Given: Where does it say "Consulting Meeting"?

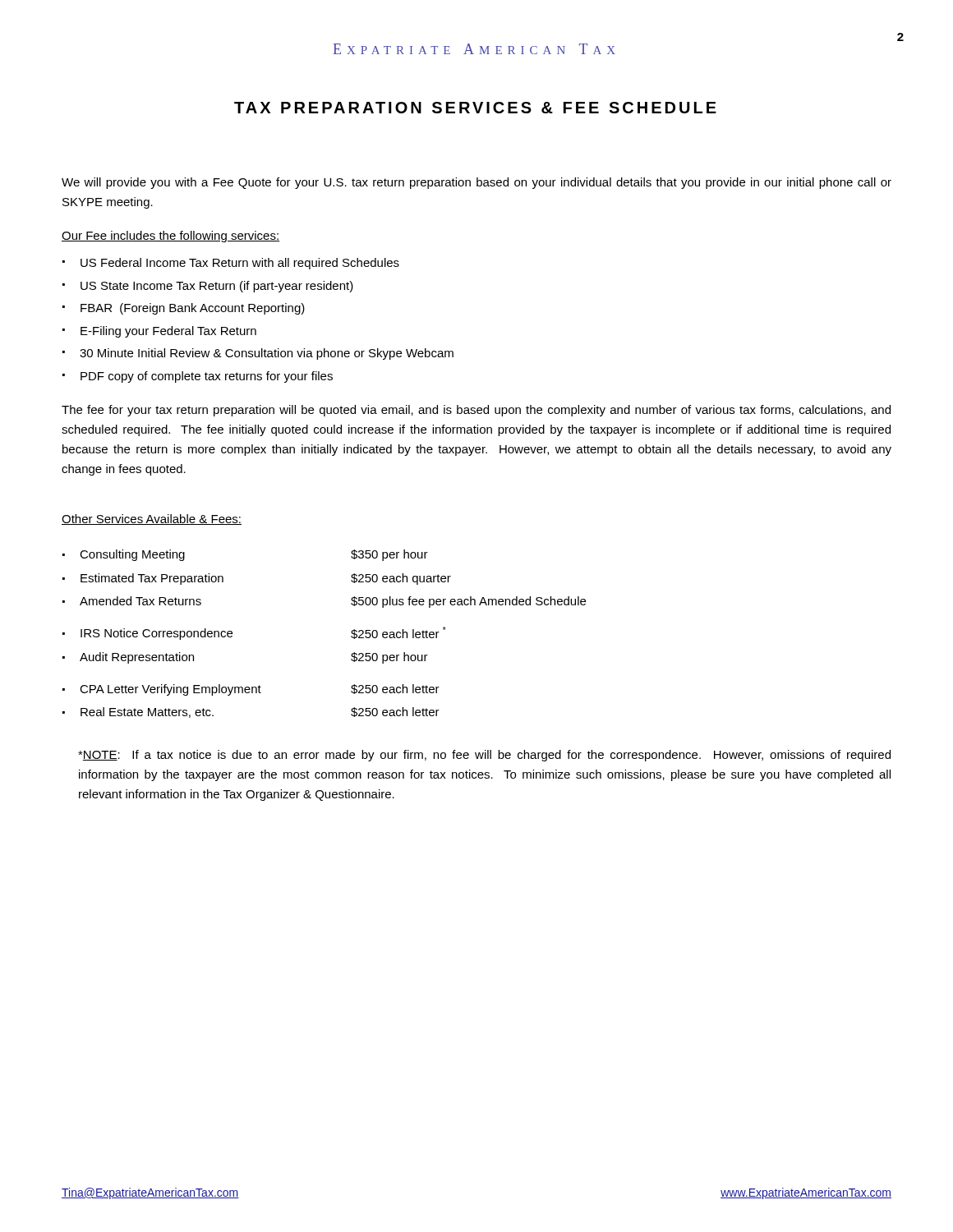Looking at the screenshot, I should pyautogui.click(x=132, y=554).
